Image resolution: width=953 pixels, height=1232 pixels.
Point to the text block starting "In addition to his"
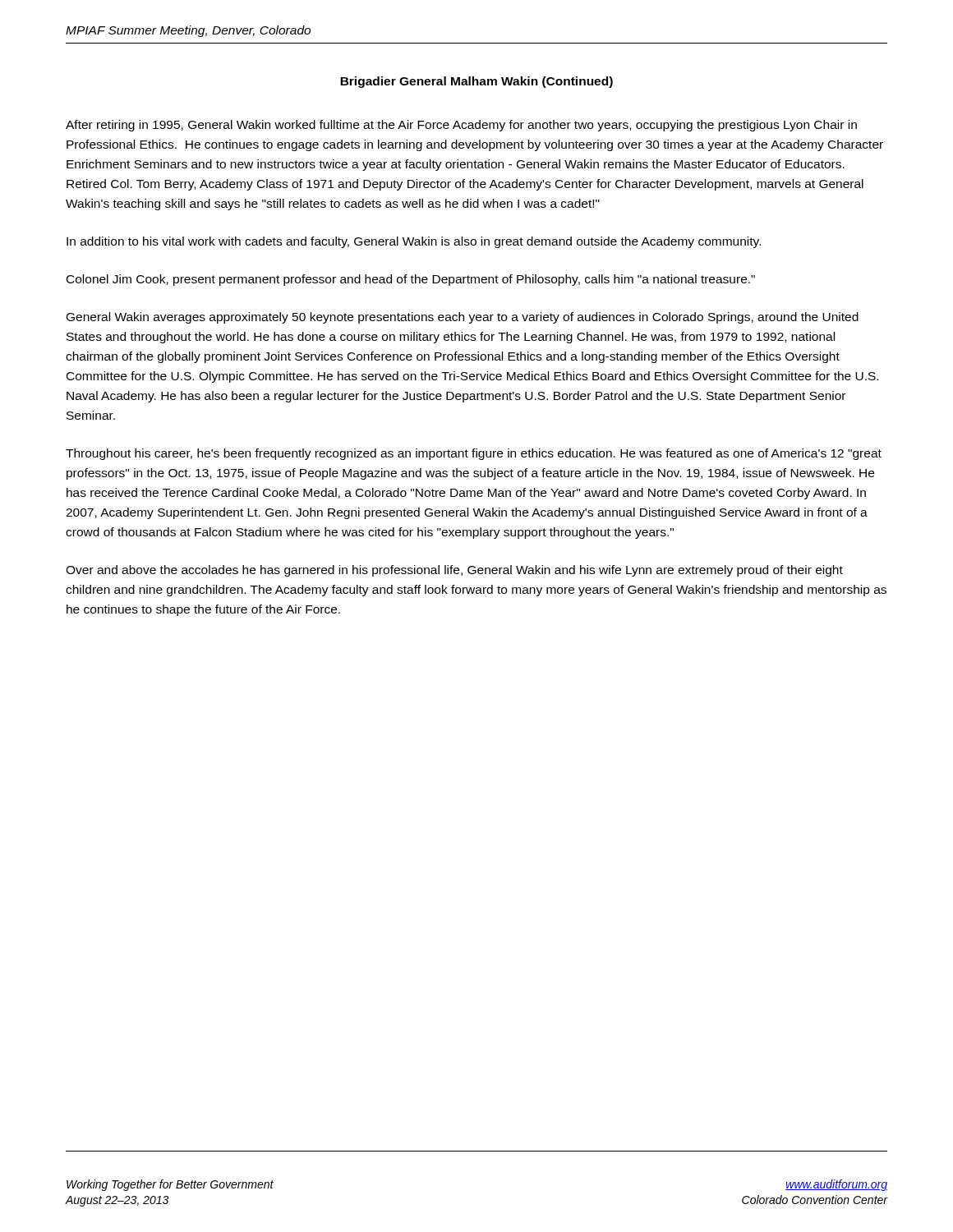click(x=414, y=241)
